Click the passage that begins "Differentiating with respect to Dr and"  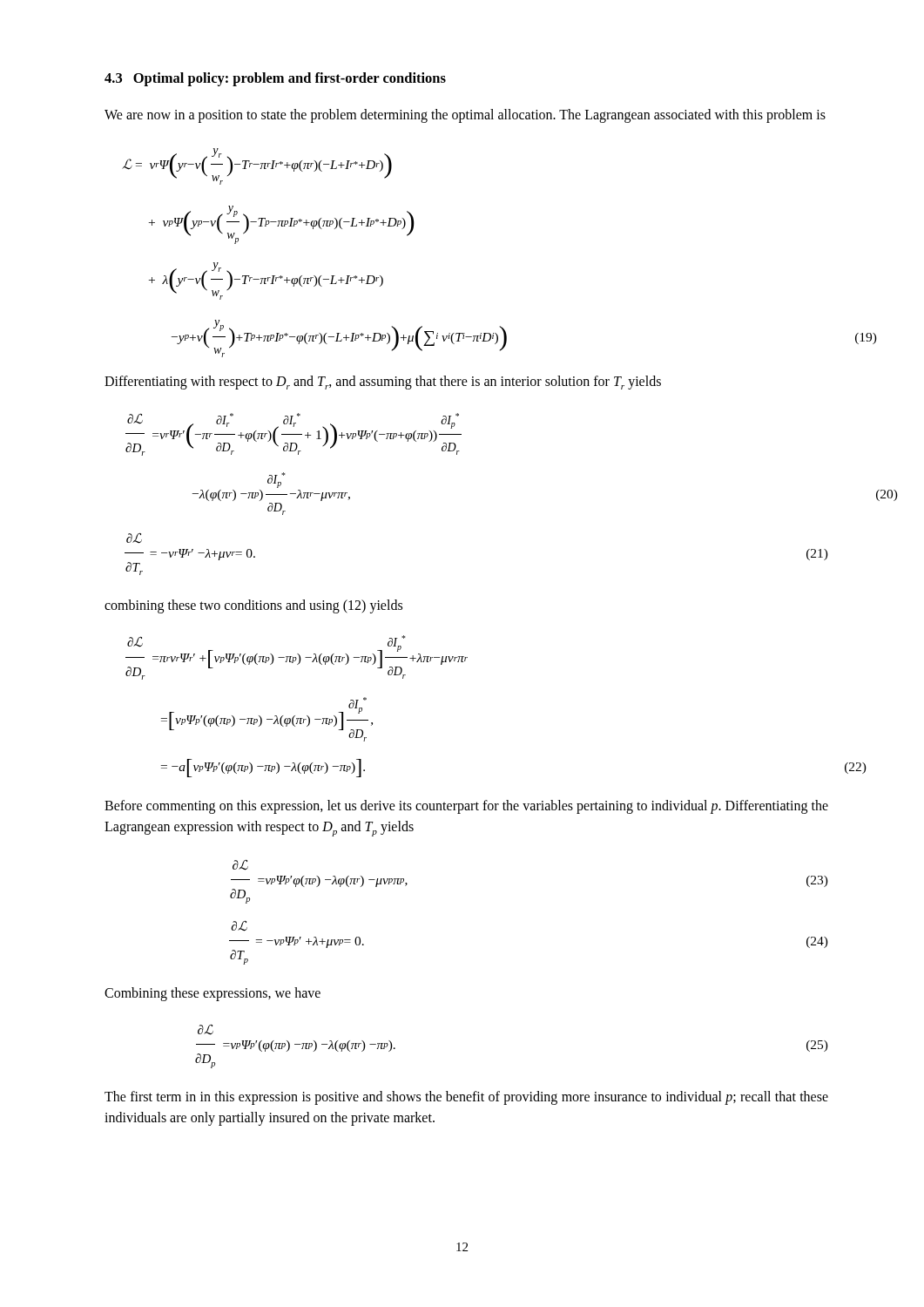(x=466, y=383)
